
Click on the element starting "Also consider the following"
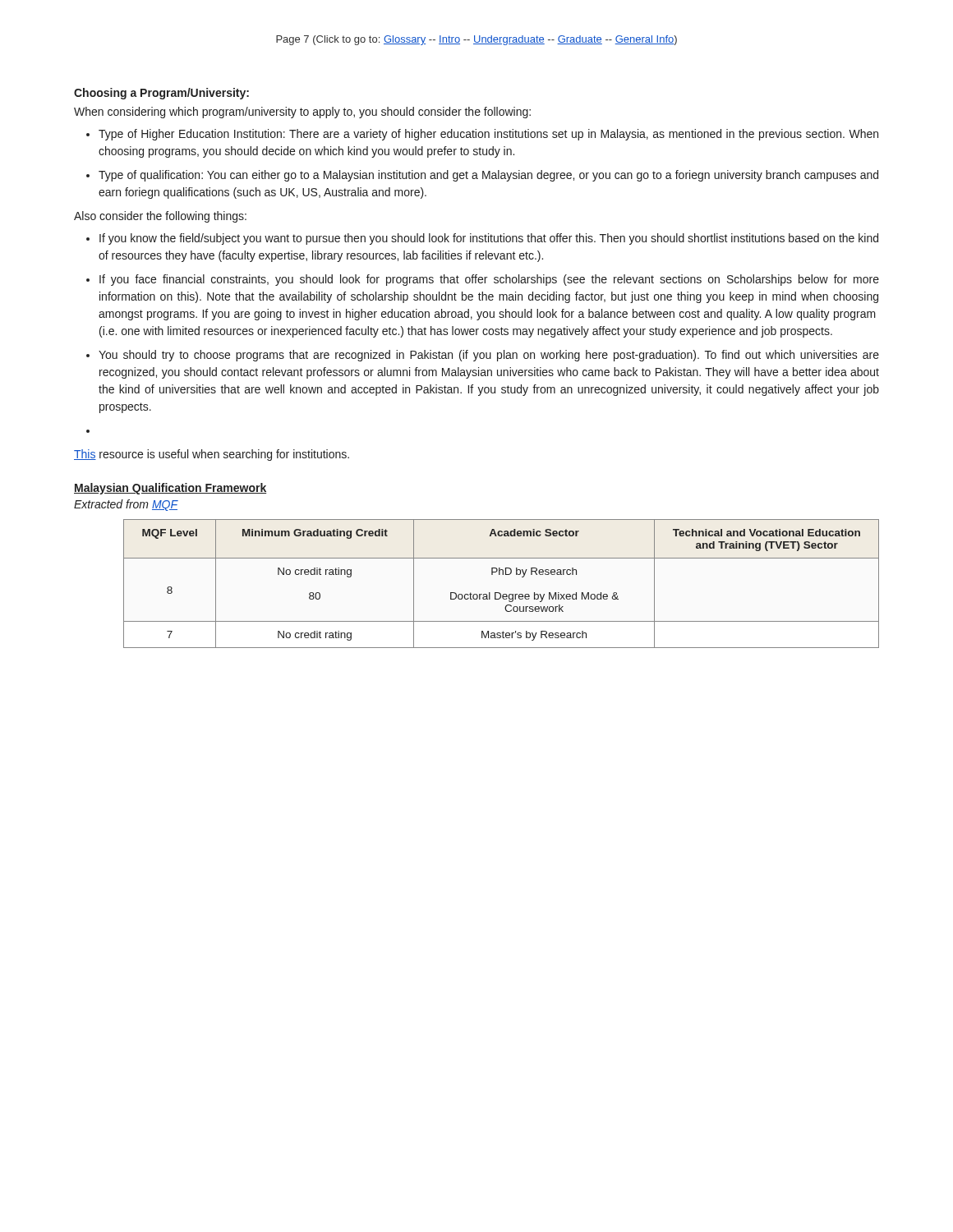point(161,216)
